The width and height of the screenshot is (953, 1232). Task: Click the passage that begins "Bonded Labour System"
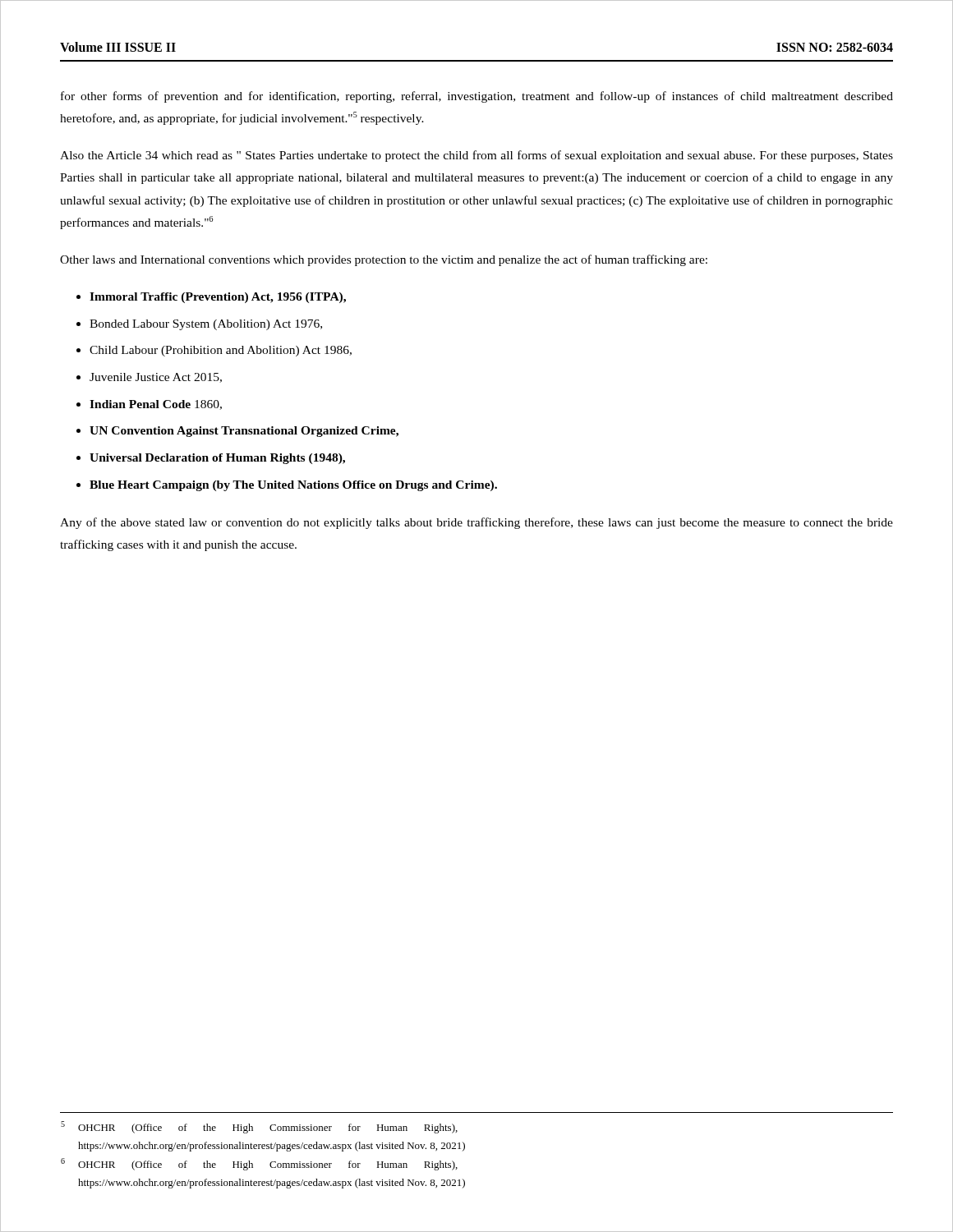tap(206, 323)
